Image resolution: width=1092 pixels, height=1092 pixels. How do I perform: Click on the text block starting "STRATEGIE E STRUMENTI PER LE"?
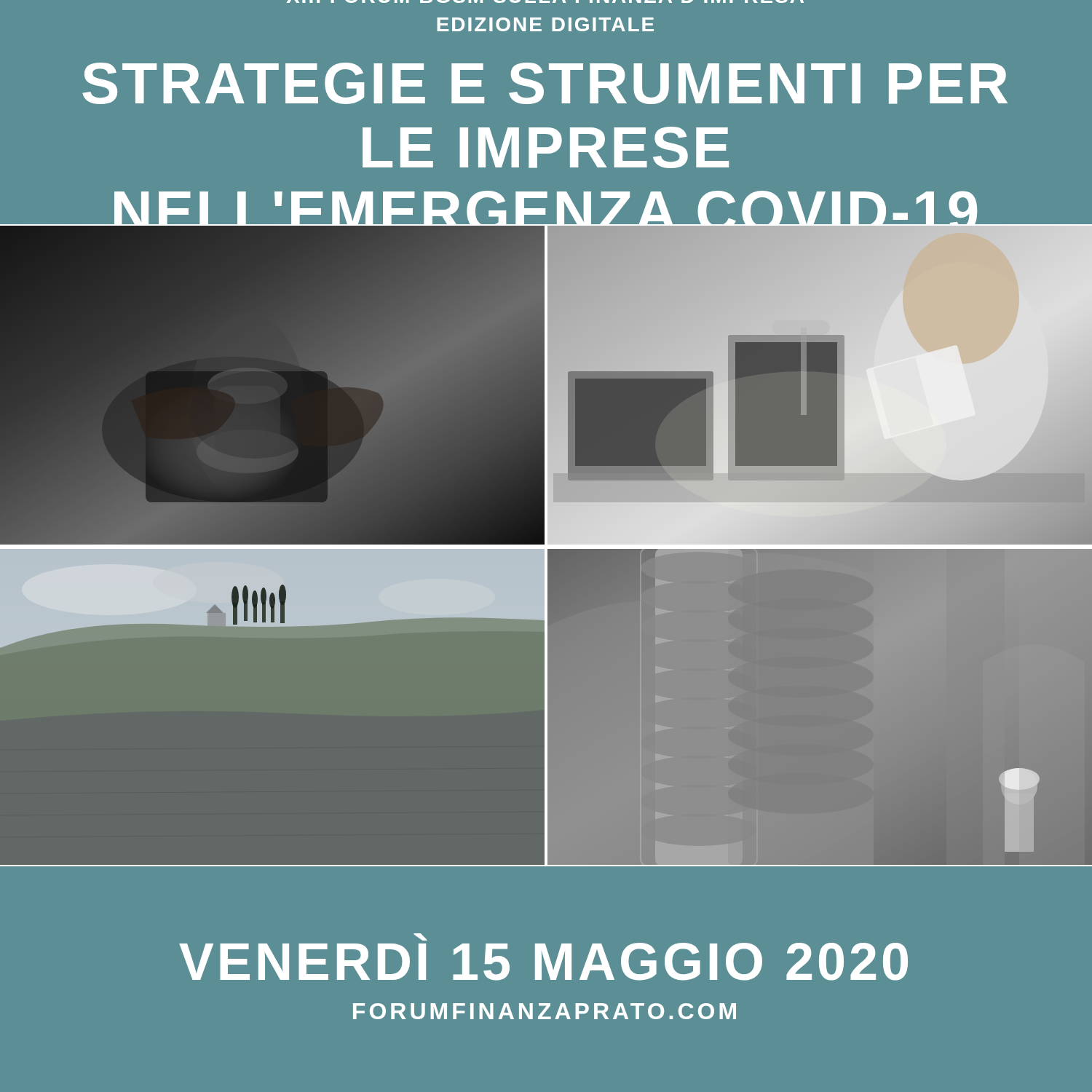[x=546, y=148]
